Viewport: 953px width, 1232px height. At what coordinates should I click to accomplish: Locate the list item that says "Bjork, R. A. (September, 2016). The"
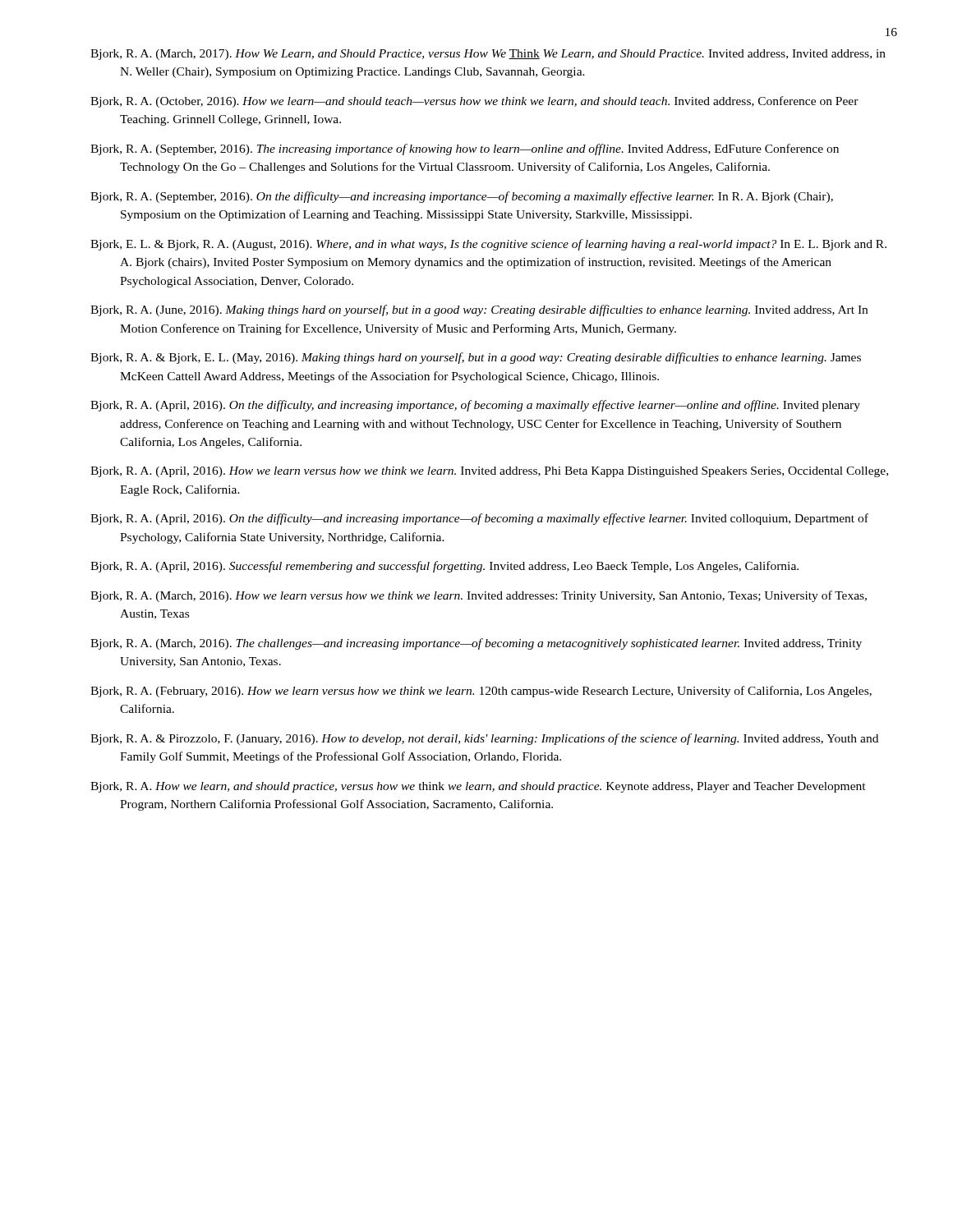(x=465, y=157)
